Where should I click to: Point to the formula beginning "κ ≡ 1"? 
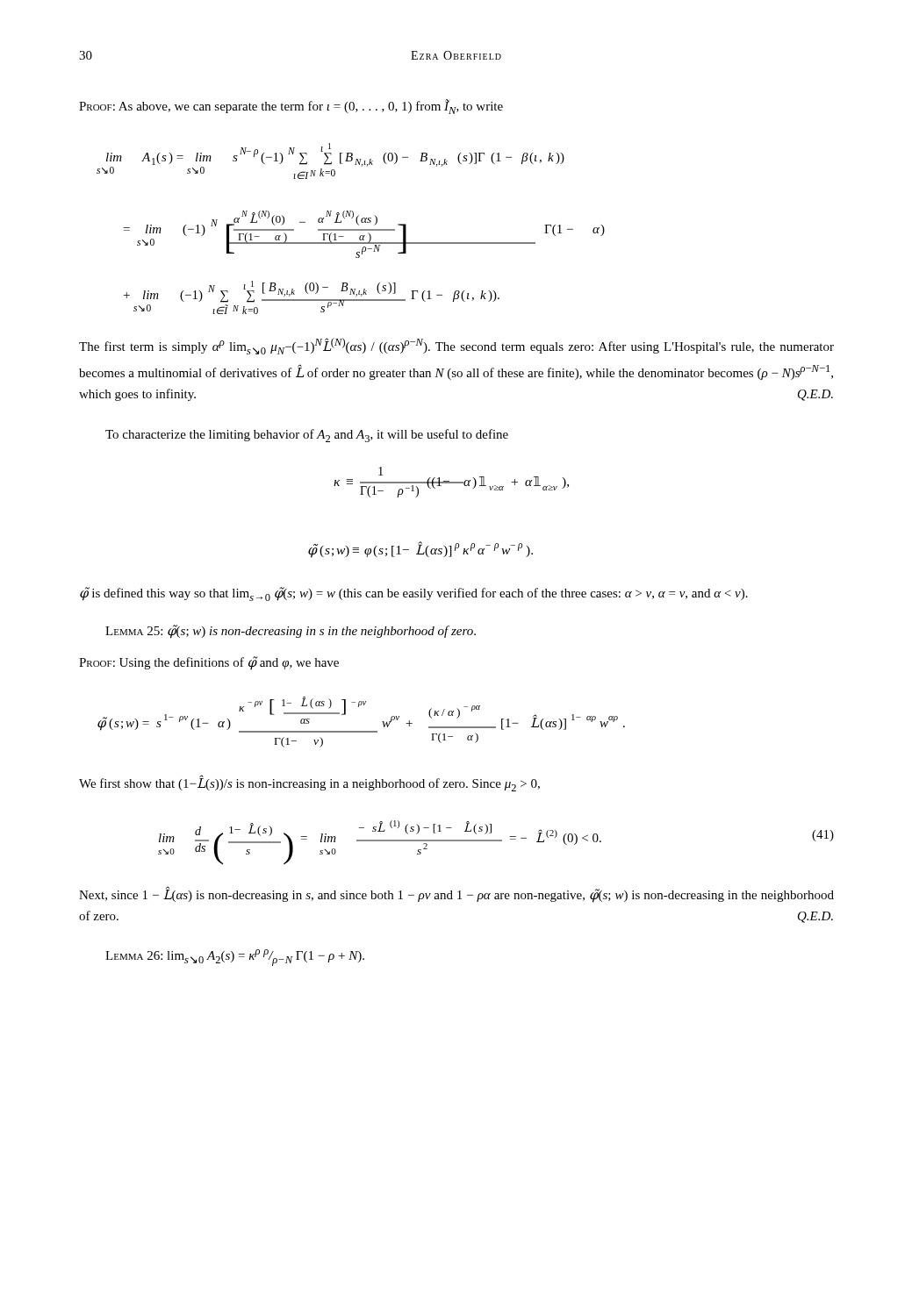(456, 495)
